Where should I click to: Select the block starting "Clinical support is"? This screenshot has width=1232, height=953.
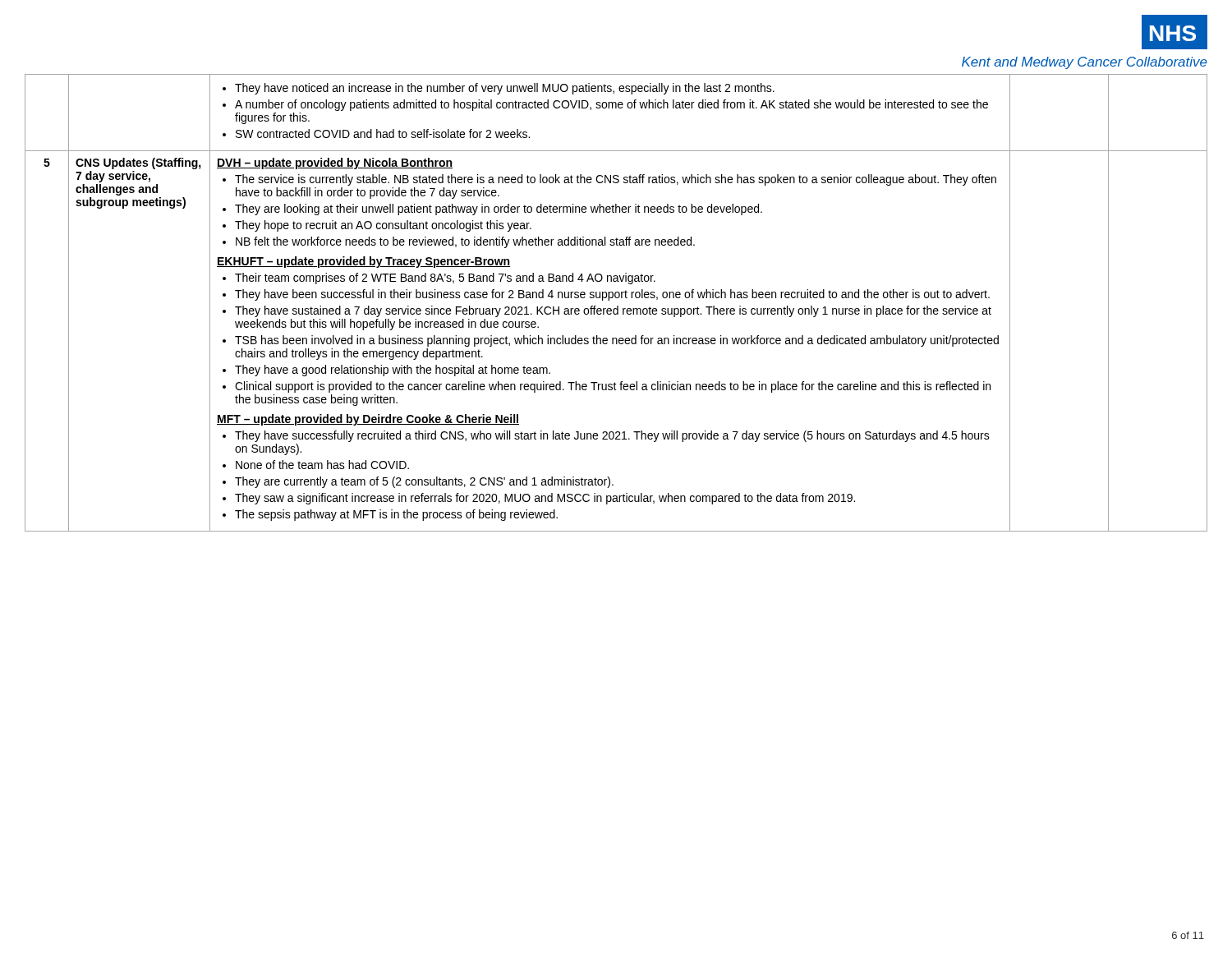tap(613, 393)
